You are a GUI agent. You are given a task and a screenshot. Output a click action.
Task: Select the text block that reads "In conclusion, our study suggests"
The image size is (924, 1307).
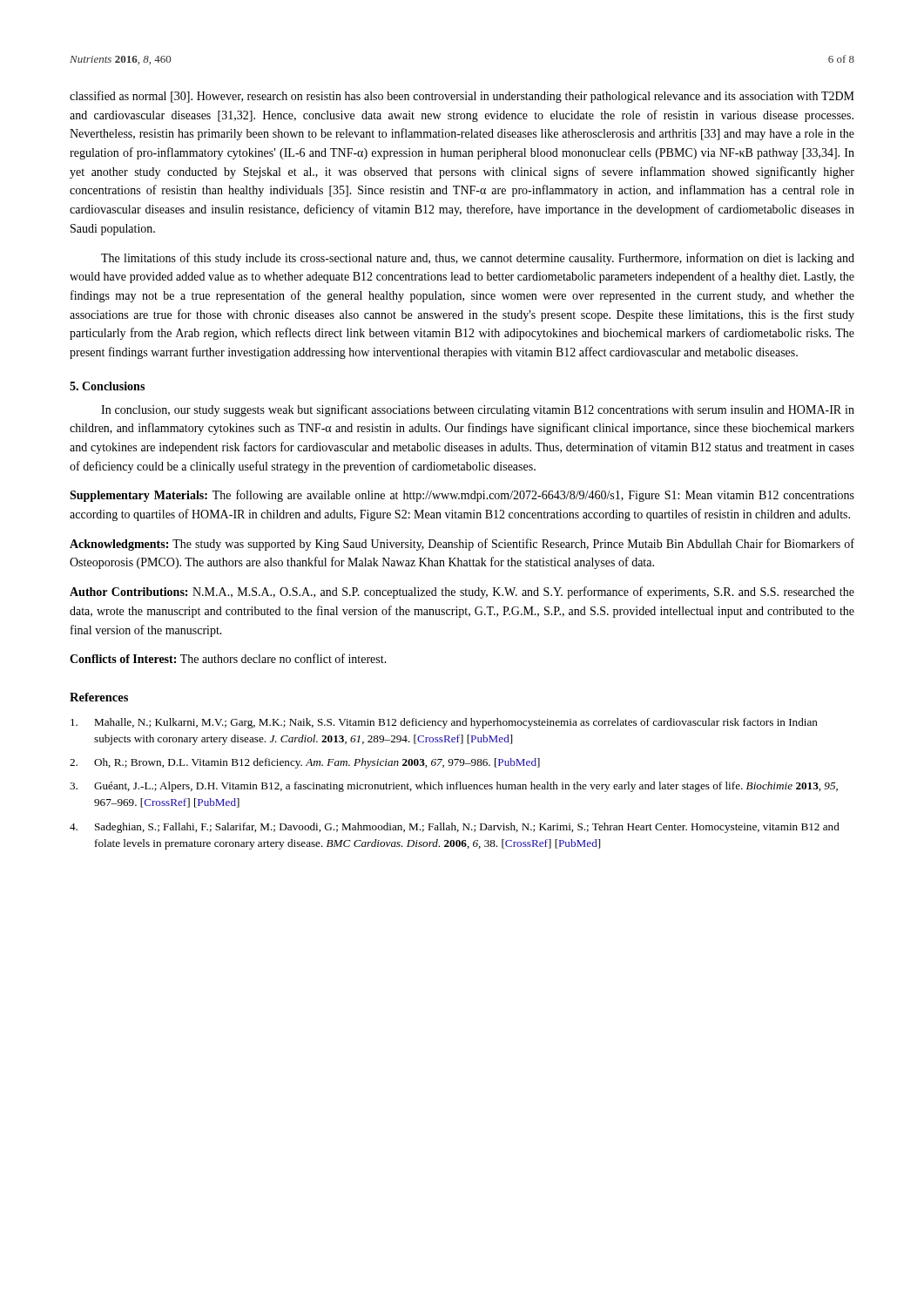coord(462,438)
